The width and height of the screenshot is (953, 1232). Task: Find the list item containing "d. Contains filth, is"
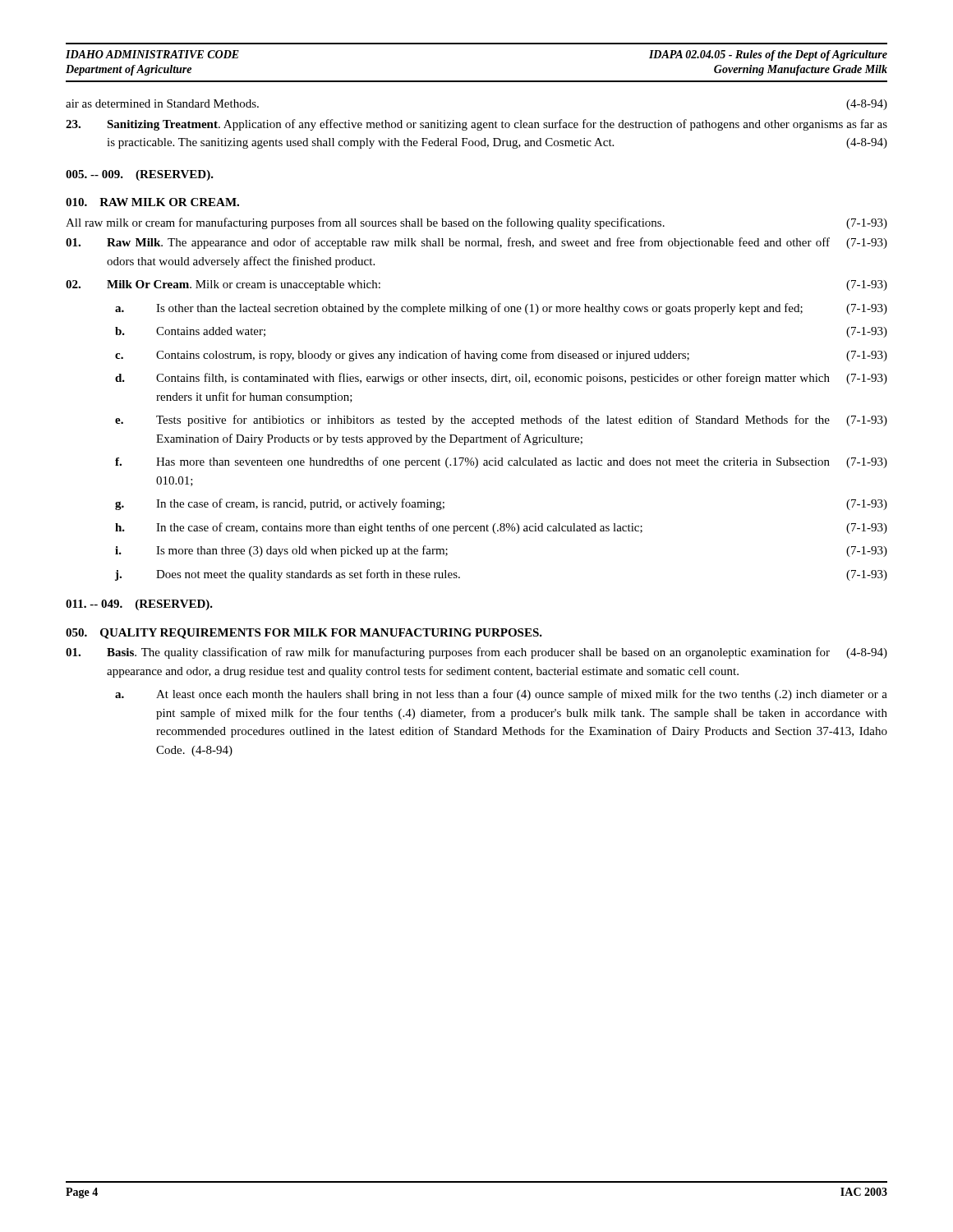coord(501,387)
